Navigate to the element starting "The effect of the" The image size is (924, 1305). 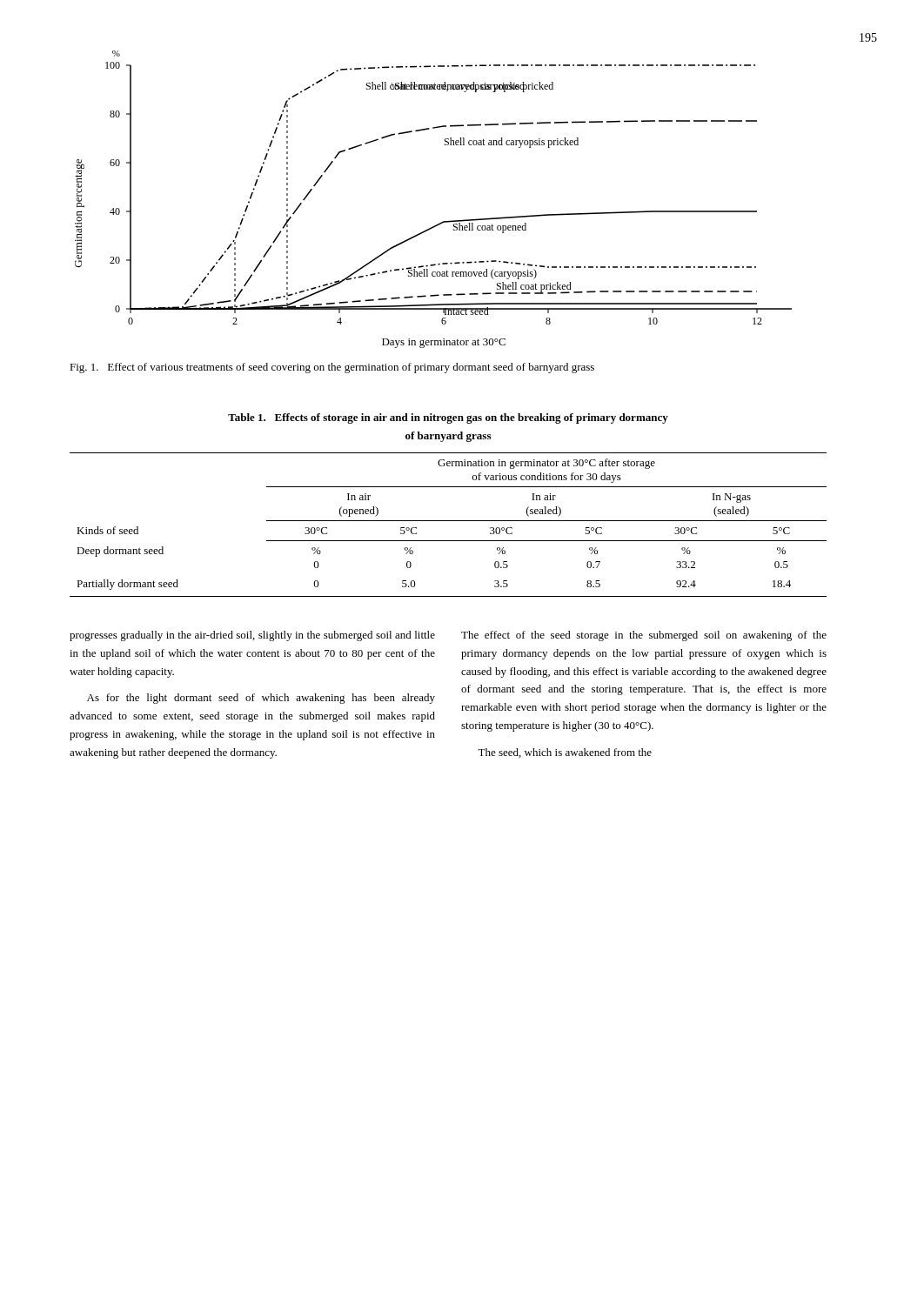pyautogui.click(x=644, y=694)
